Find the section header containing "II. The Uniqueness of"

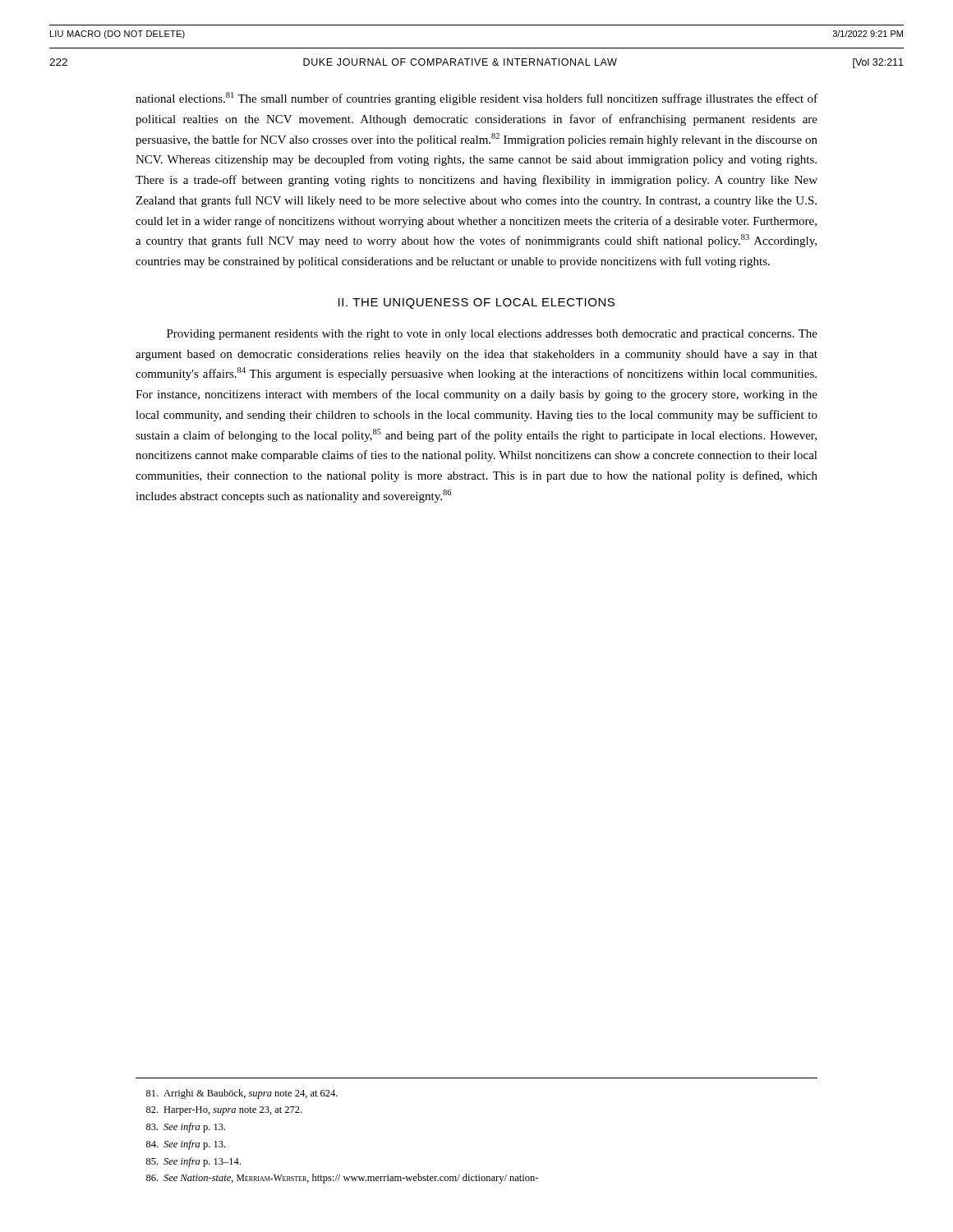(x=476, y=302)
